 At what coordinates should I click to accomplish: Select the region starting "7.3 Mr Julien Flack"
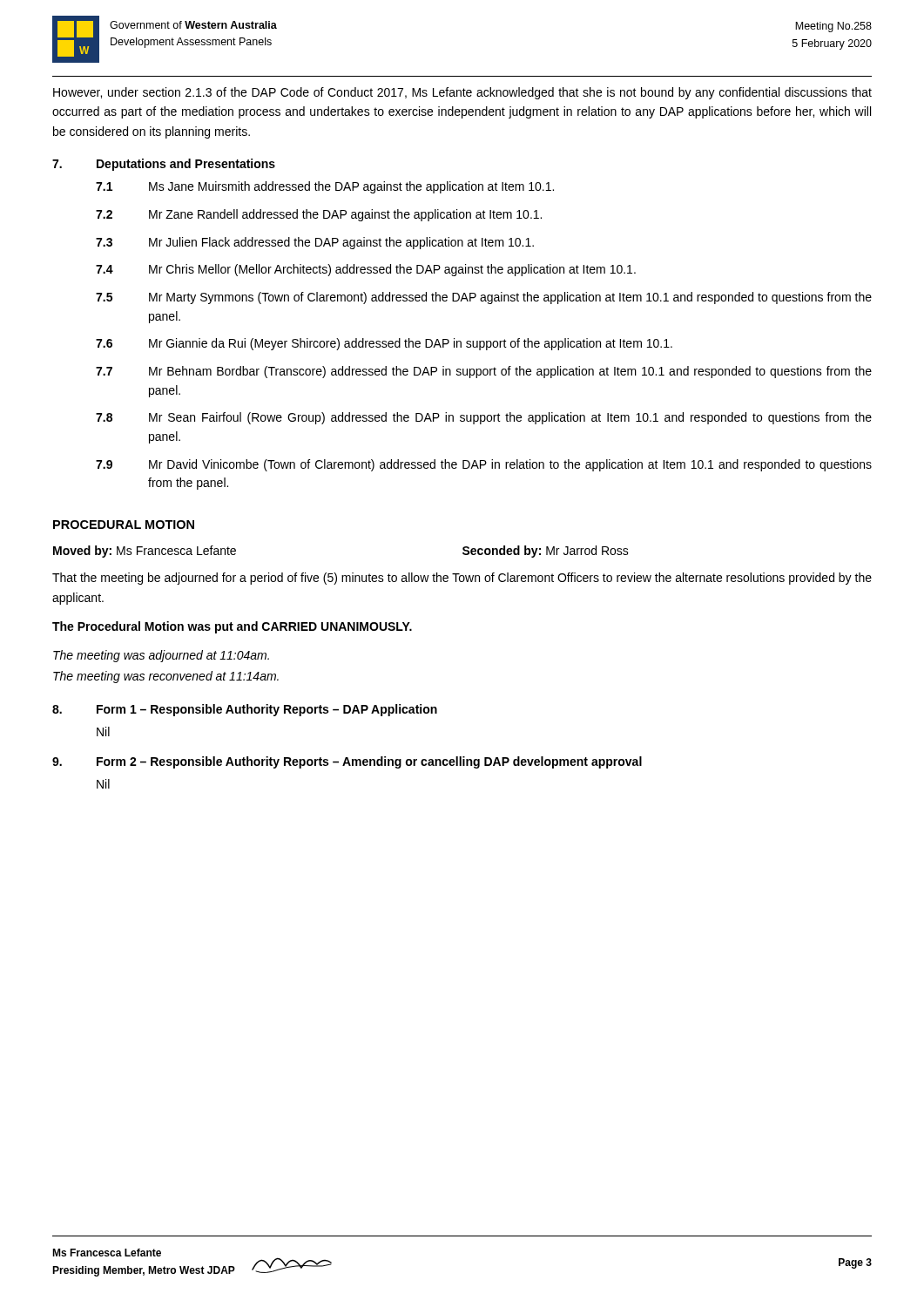[484, 243]
